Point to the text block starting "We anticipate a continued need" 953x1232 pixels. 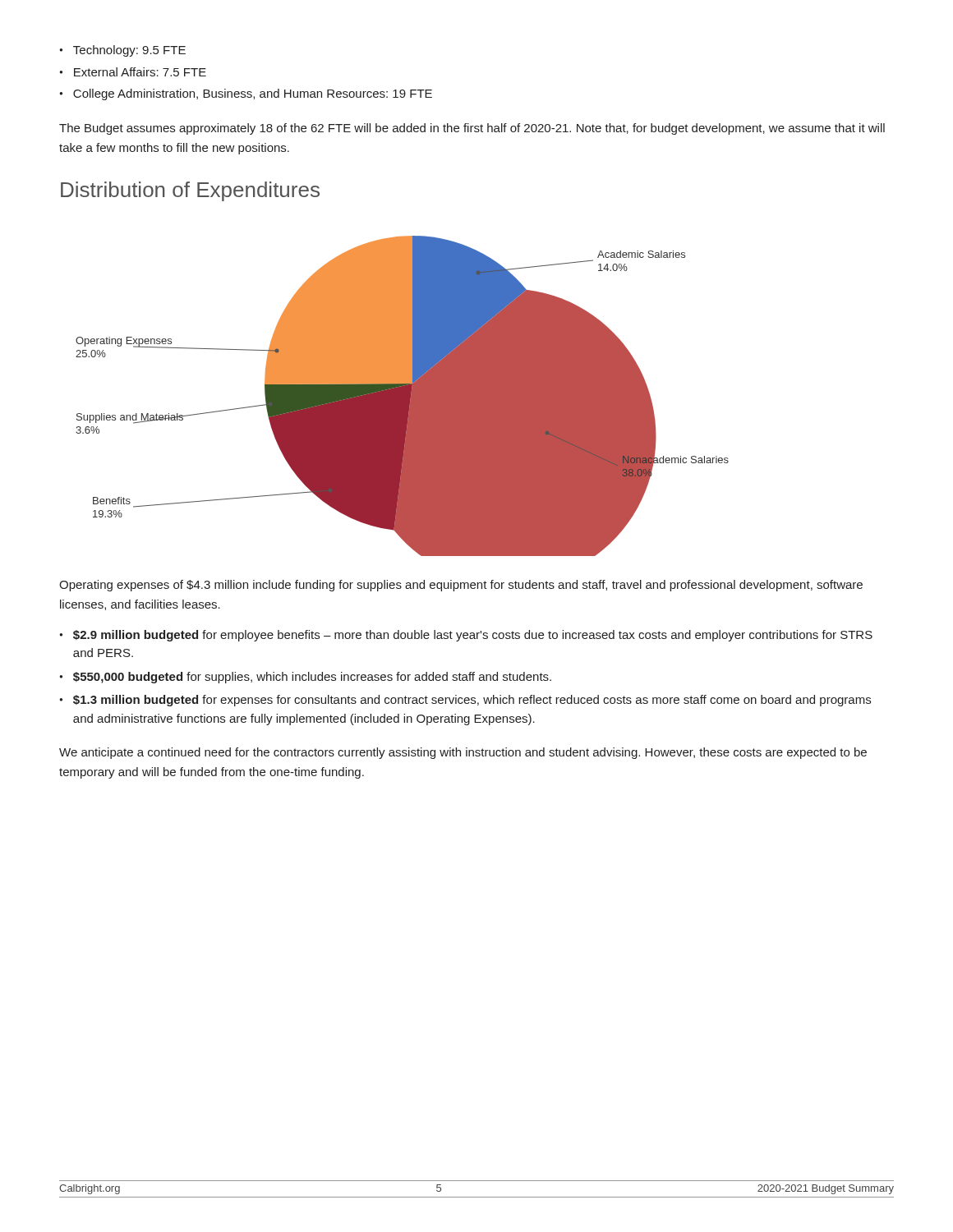coord(463,762)
